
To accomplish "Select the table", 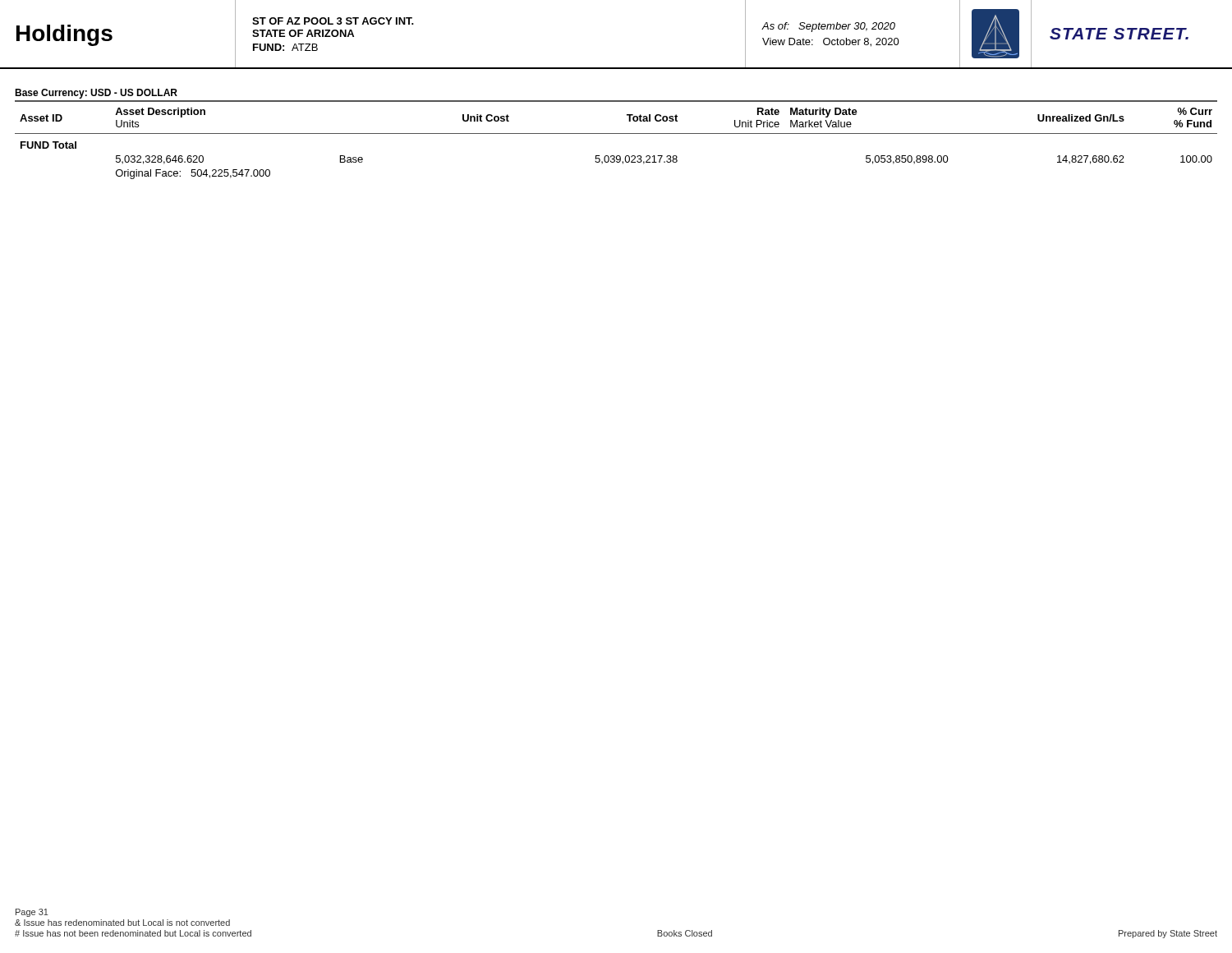I will pyautogui.click(x=616, y=141).
